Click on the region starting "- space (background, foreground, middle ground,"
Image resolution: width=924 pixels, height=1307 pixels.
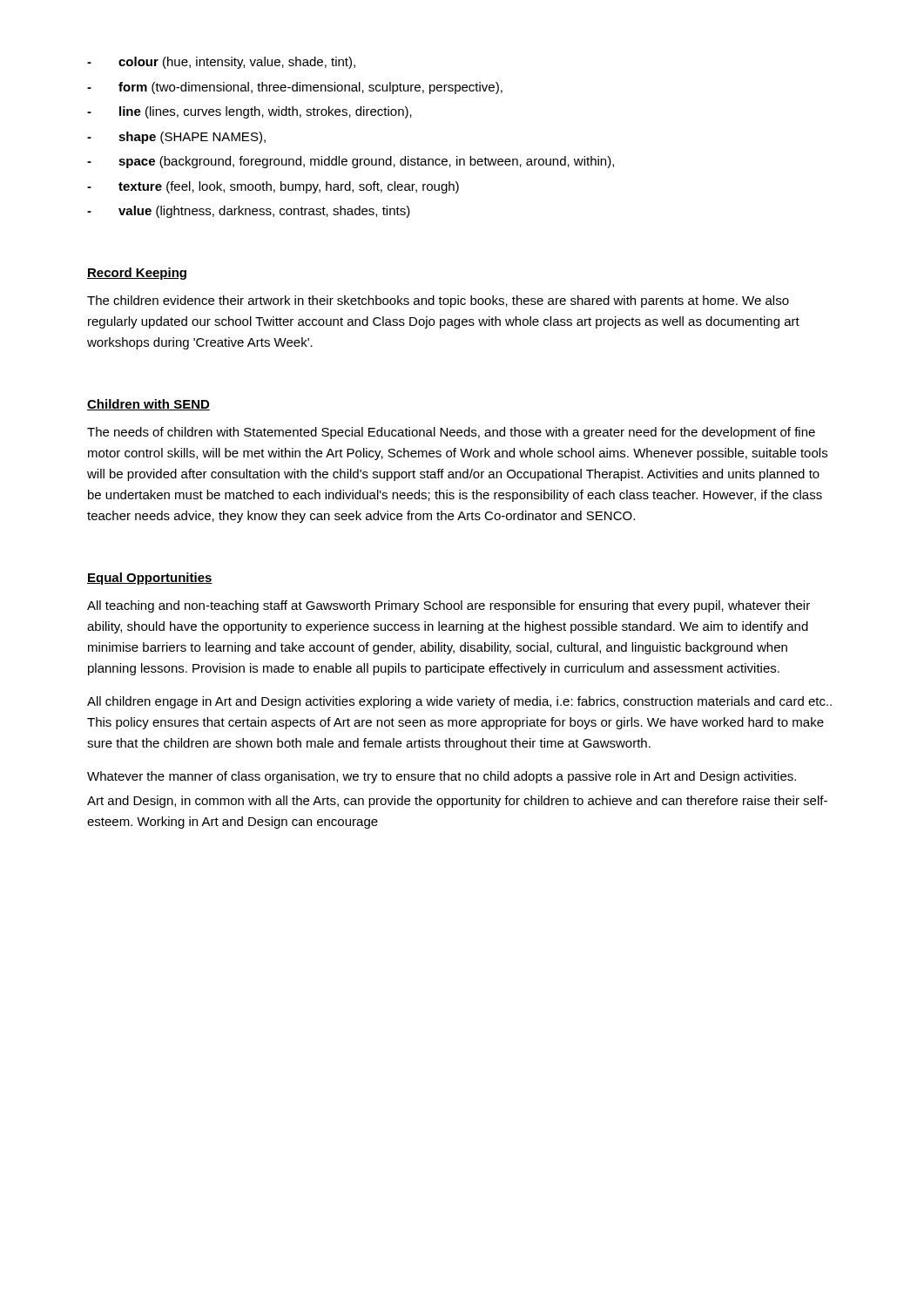(462, 161)
